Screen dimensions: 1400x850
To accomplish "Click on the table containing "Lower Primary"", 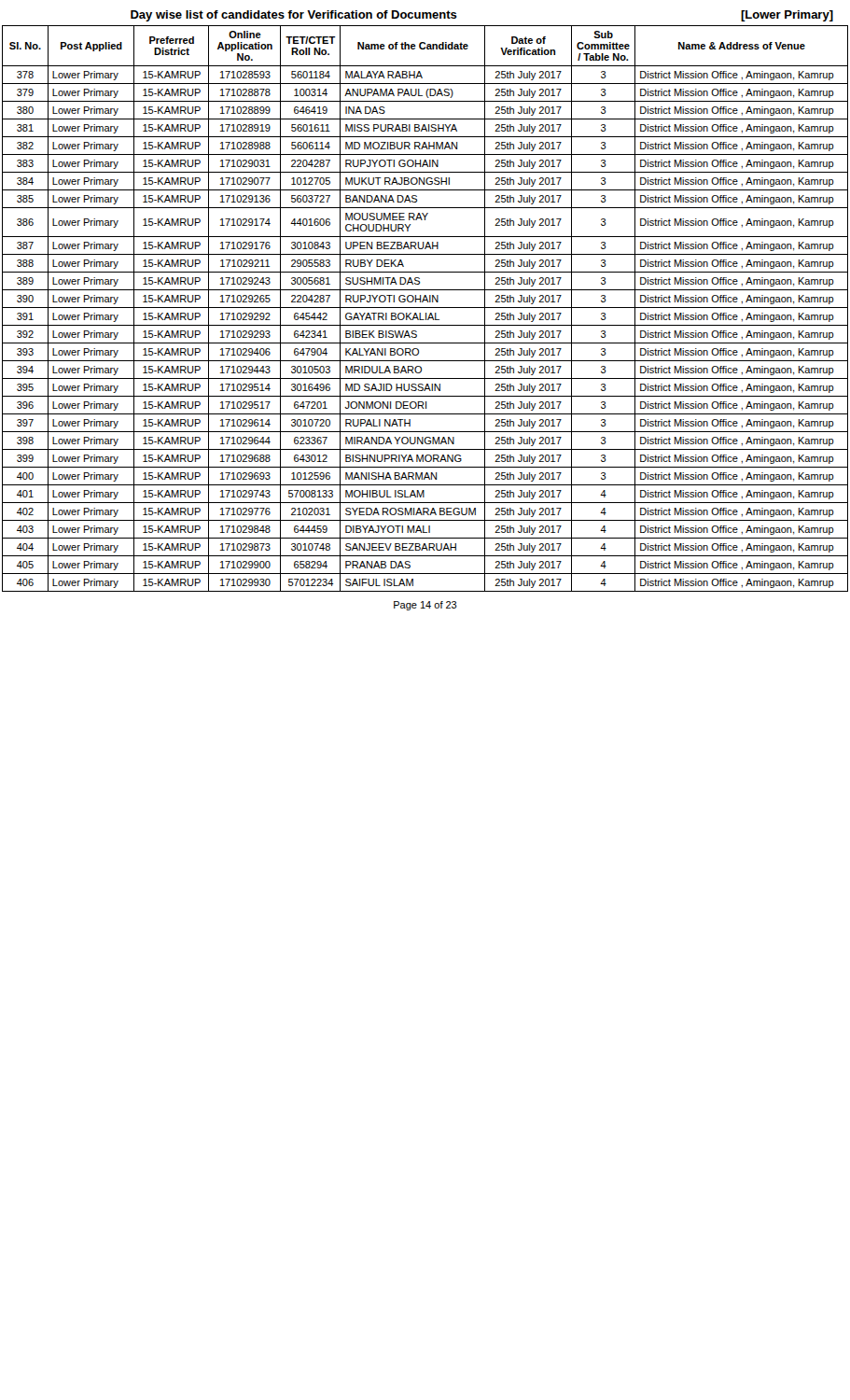I will [425, 308].
